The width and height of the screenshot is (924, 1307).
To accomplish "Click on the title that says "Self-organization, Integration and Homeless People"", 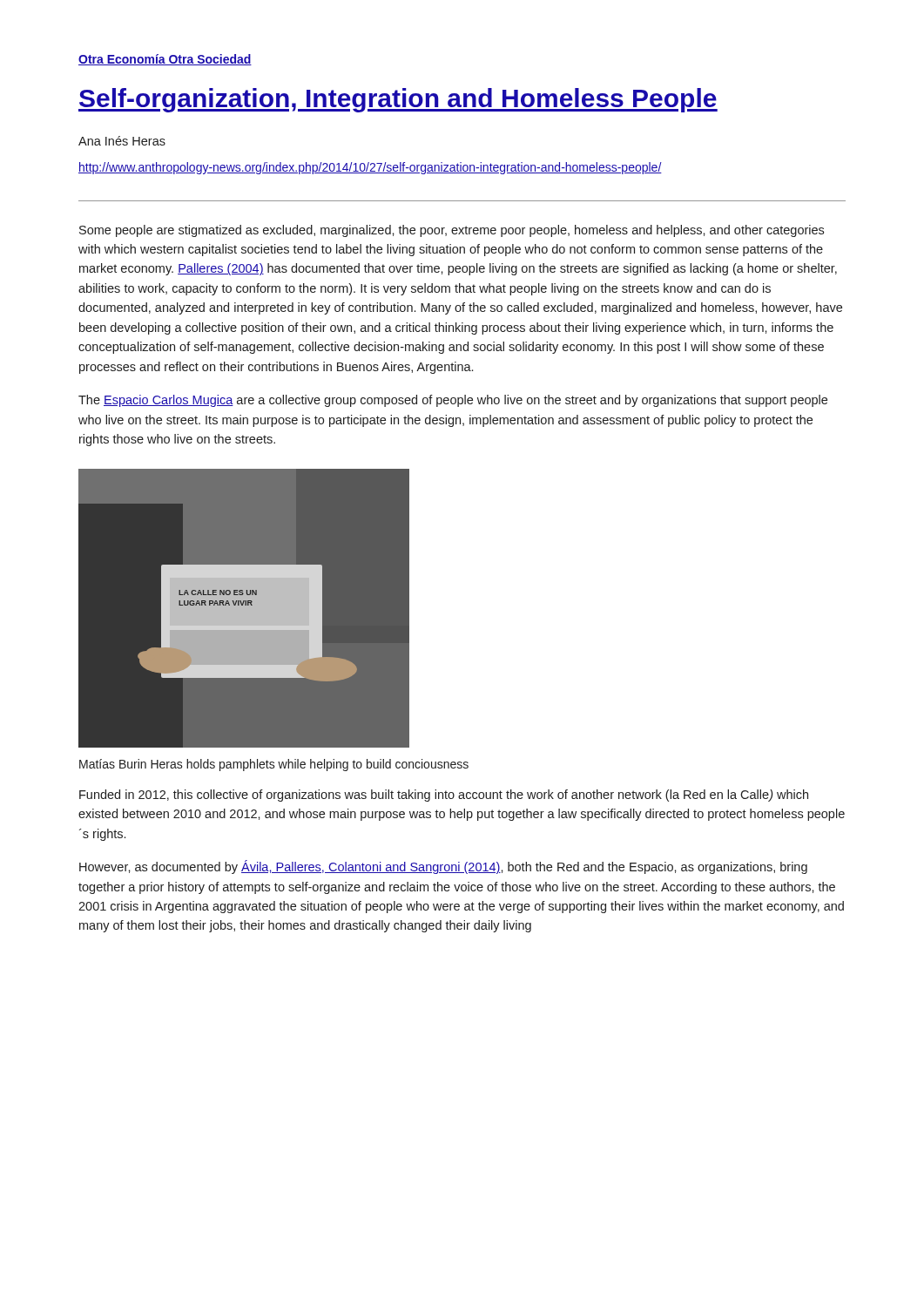I will (x=398, y=98).
